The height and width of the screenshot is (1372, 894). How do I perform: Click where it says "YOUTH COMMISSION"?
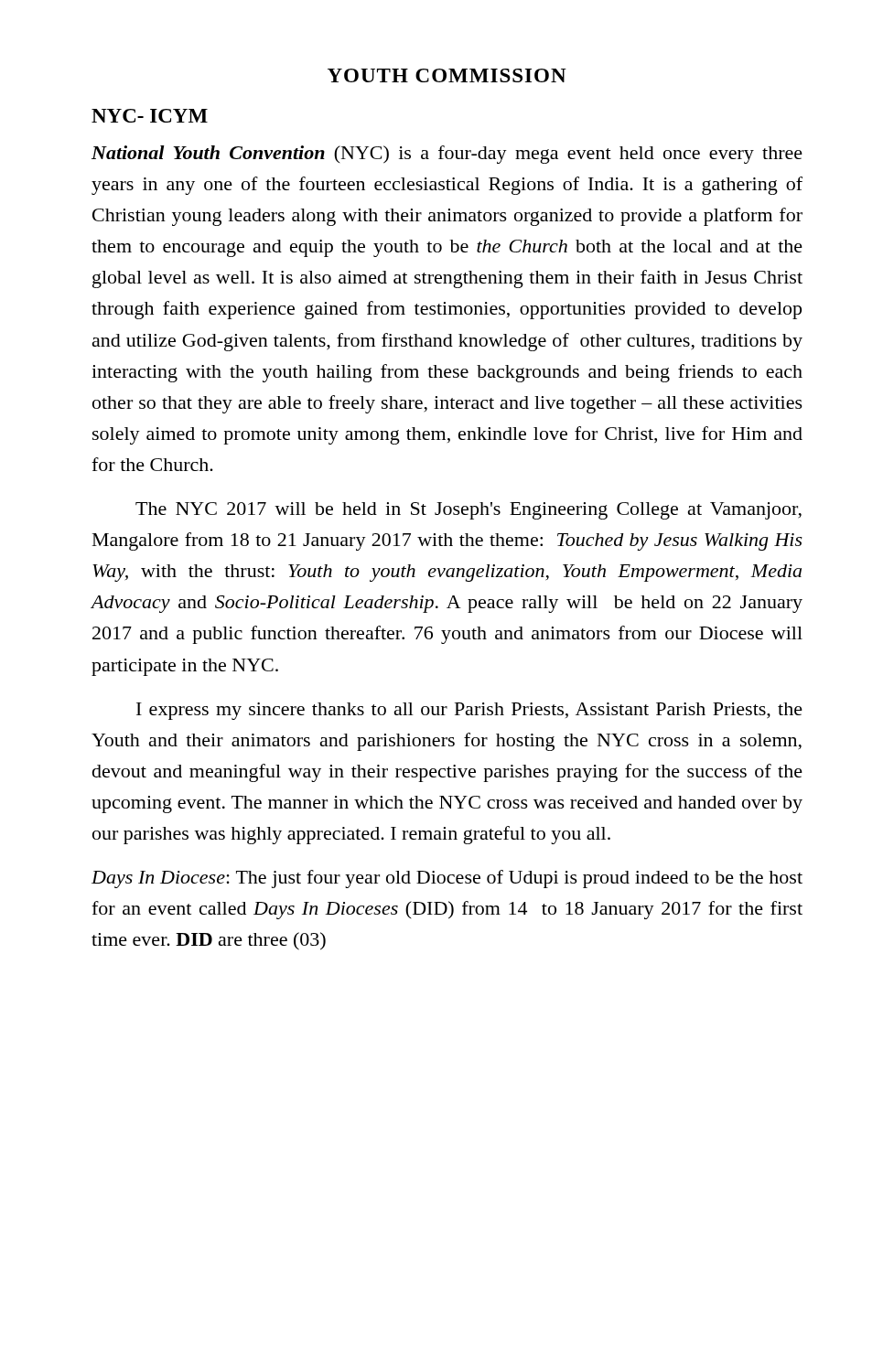[x=447, y=75]
